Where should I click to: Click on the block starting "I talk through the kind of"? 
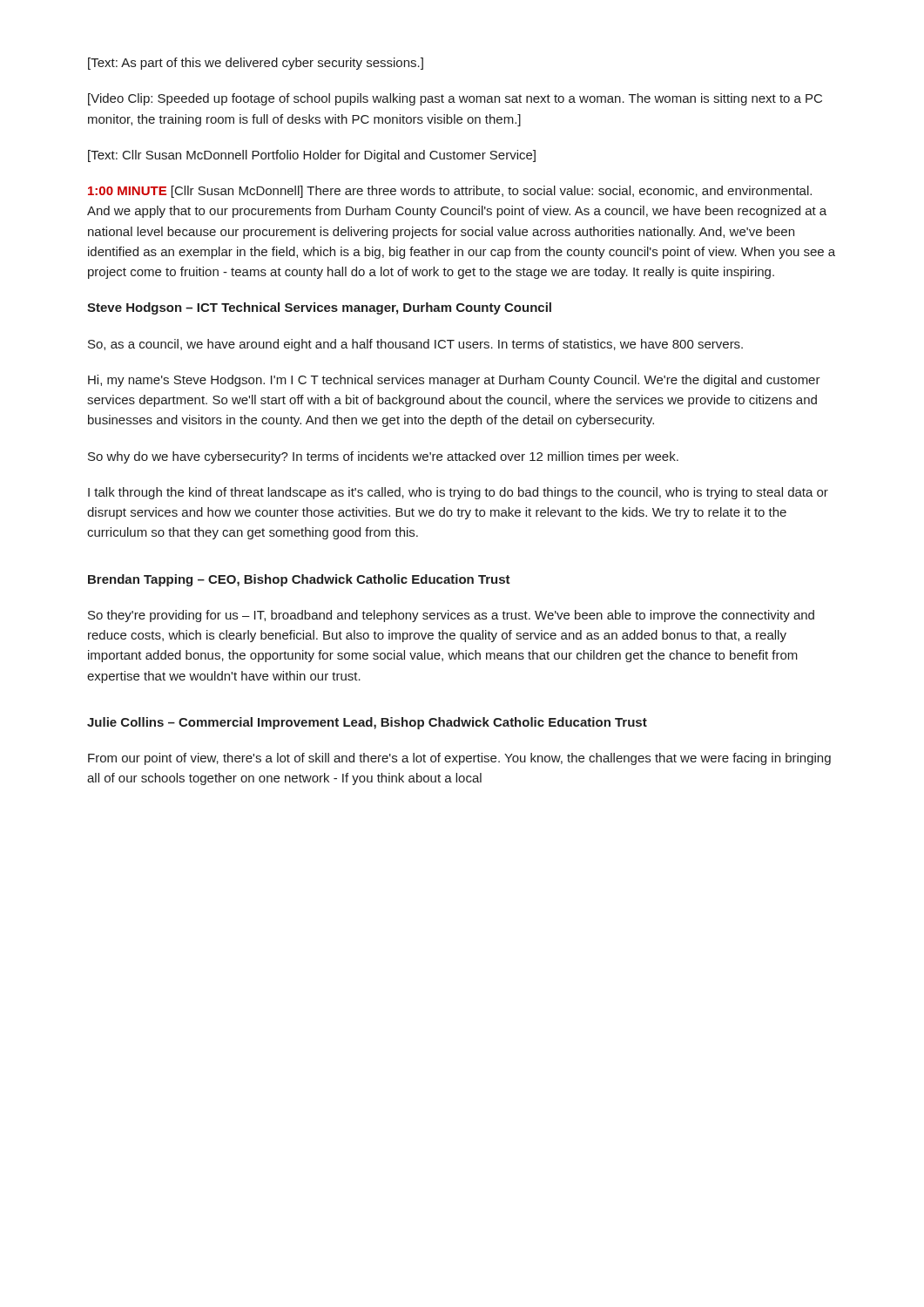(462, 512)
